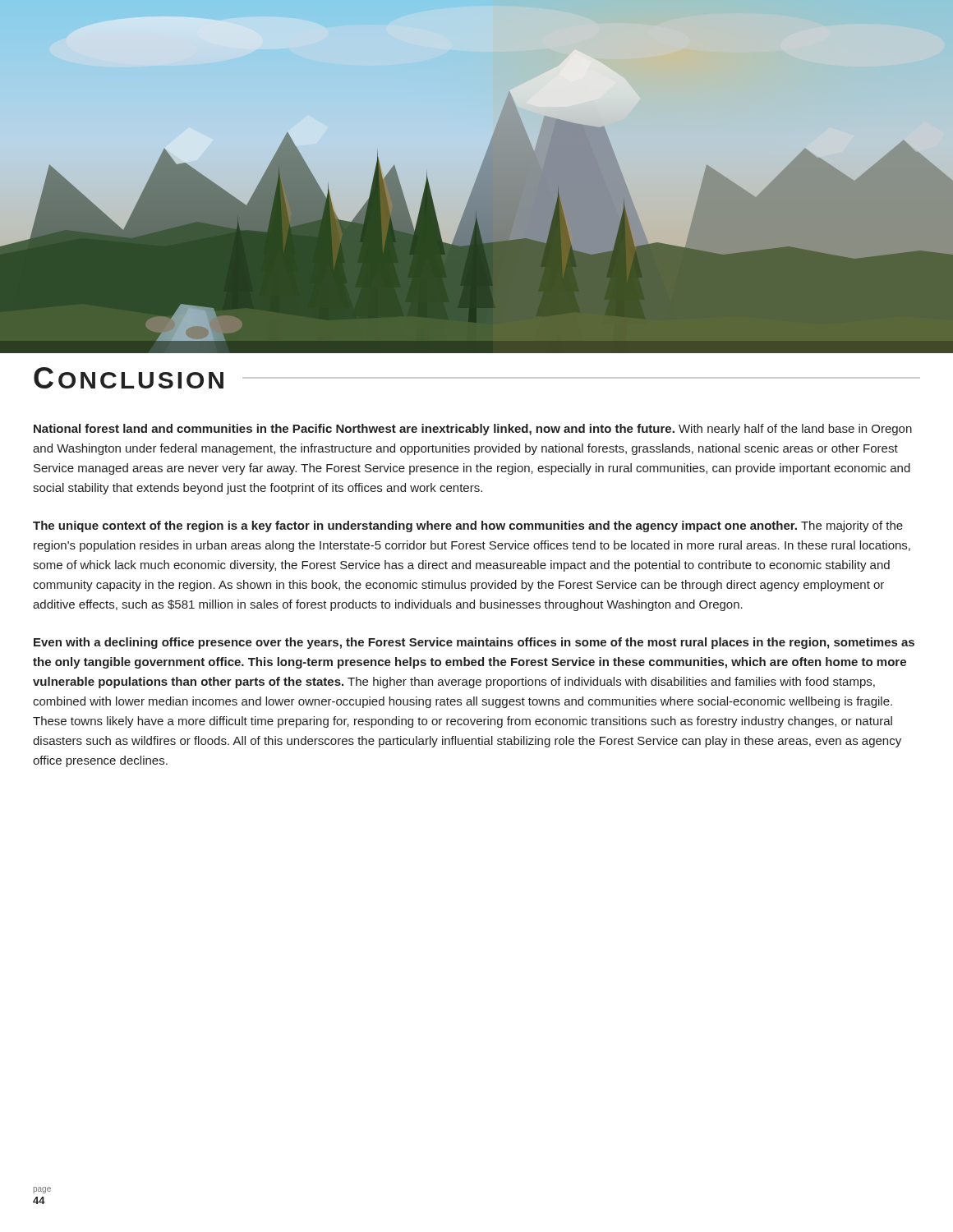This screenshot has height=1232, width=953.
Task: Find the block on this page that starts "The unique context"
Action: [x=472, y=565]
